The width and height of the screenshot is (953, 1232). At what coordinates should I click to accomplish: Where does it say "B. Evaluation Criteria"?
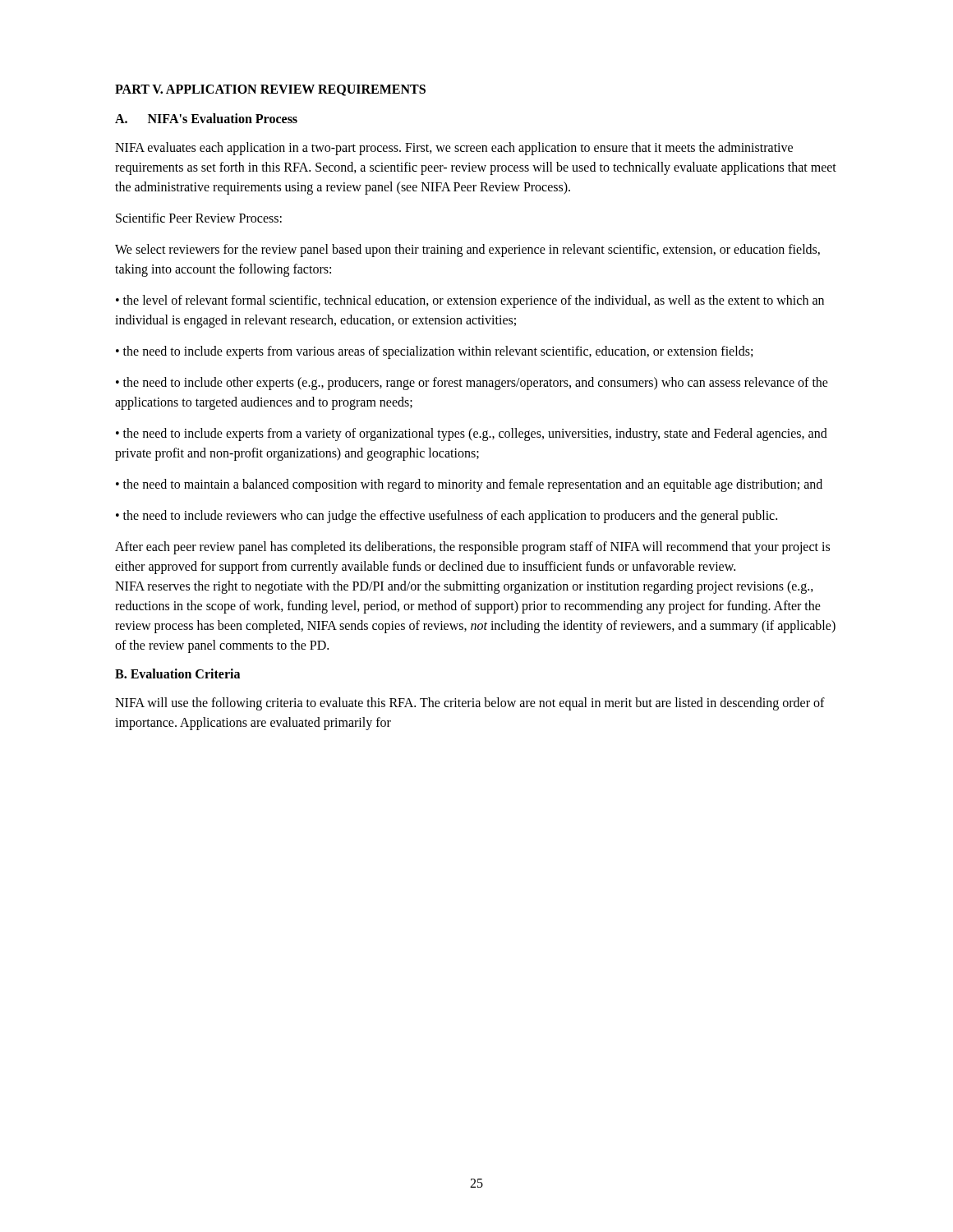coord(178,674)
